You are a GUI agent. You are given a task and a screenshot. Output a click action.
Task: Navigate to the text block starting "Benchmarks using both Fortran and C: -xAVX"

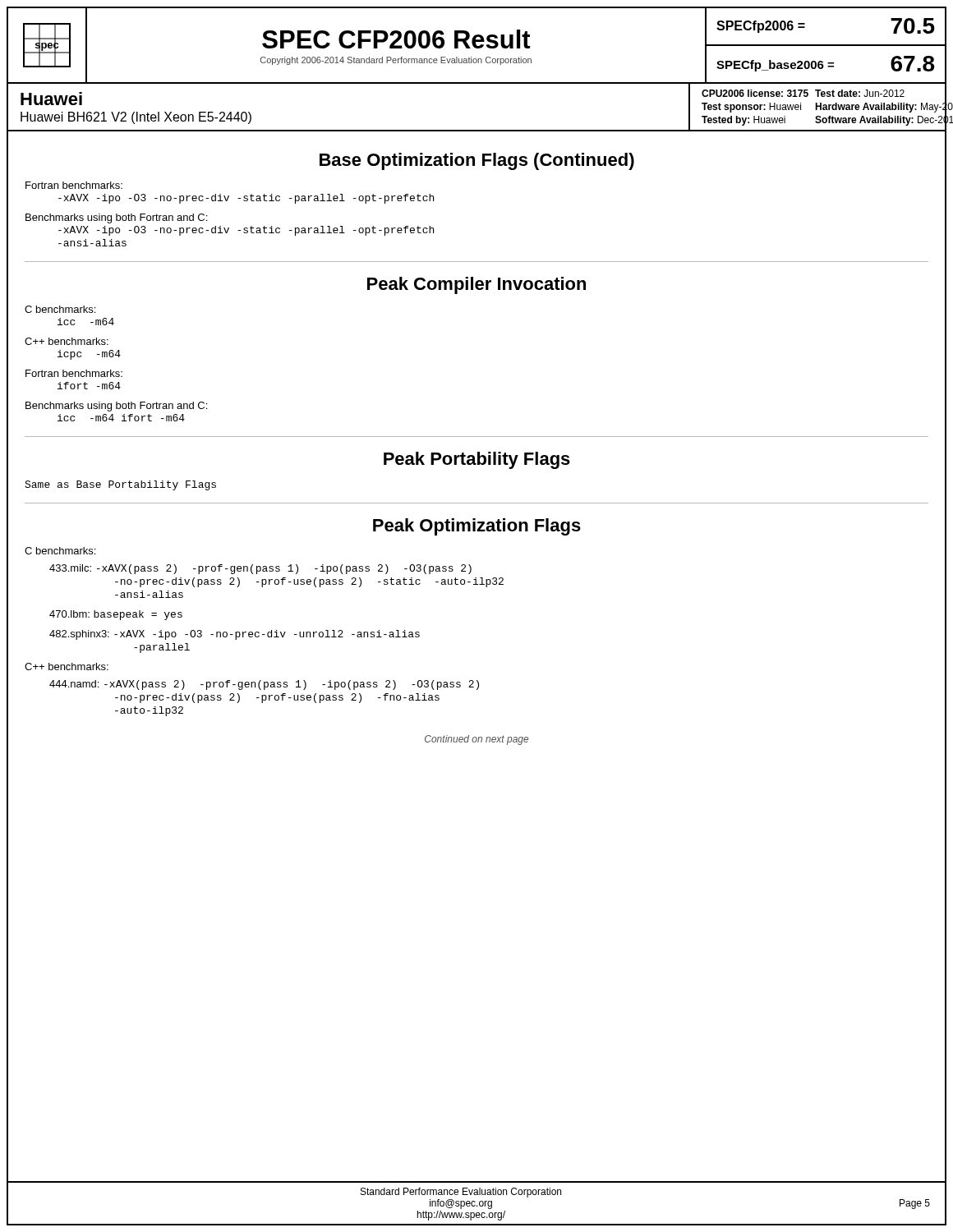coord(230,230)
